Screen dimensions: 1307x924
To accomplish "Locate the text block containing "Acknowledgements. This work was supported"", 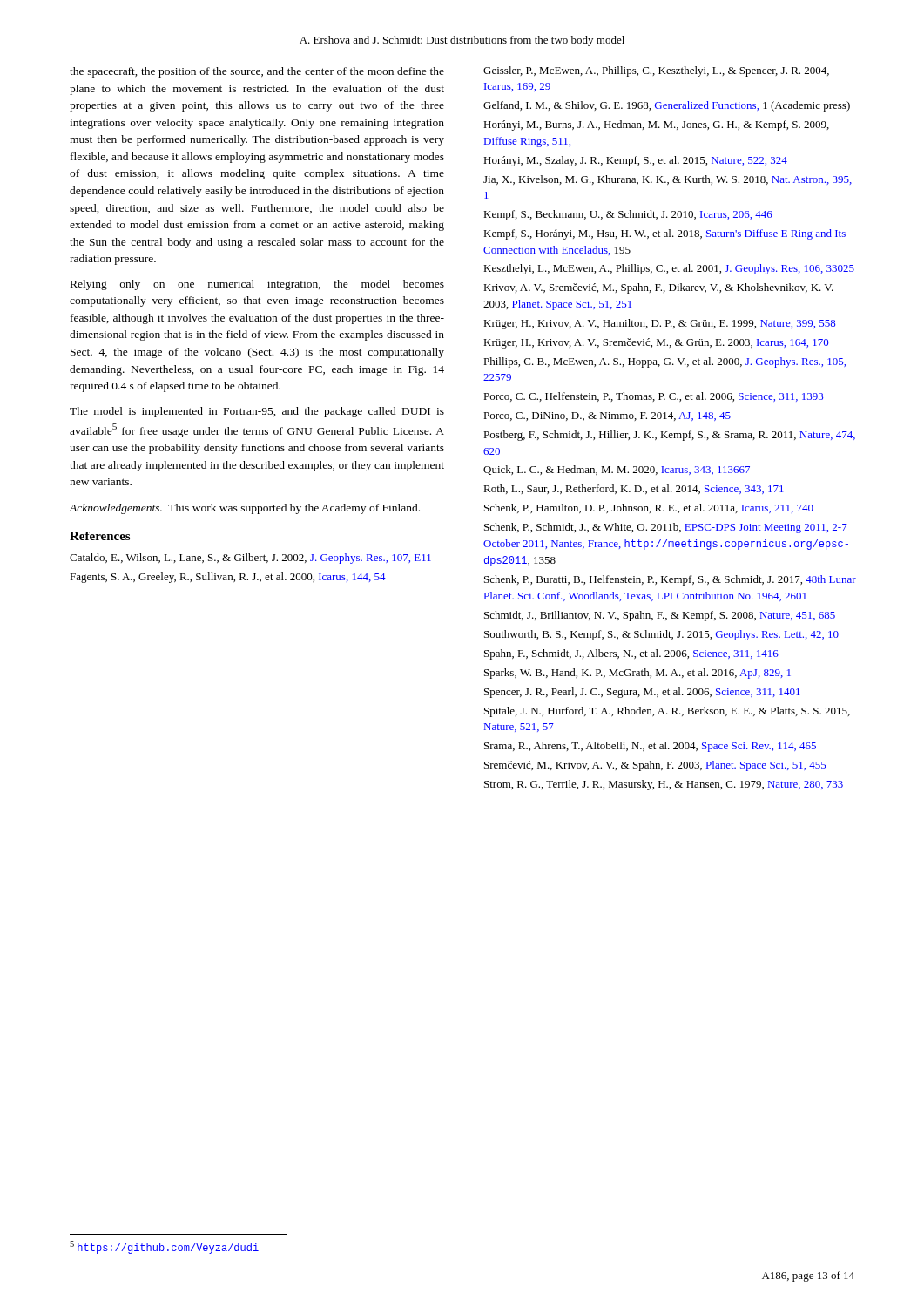I will click(x=245, y=508).
